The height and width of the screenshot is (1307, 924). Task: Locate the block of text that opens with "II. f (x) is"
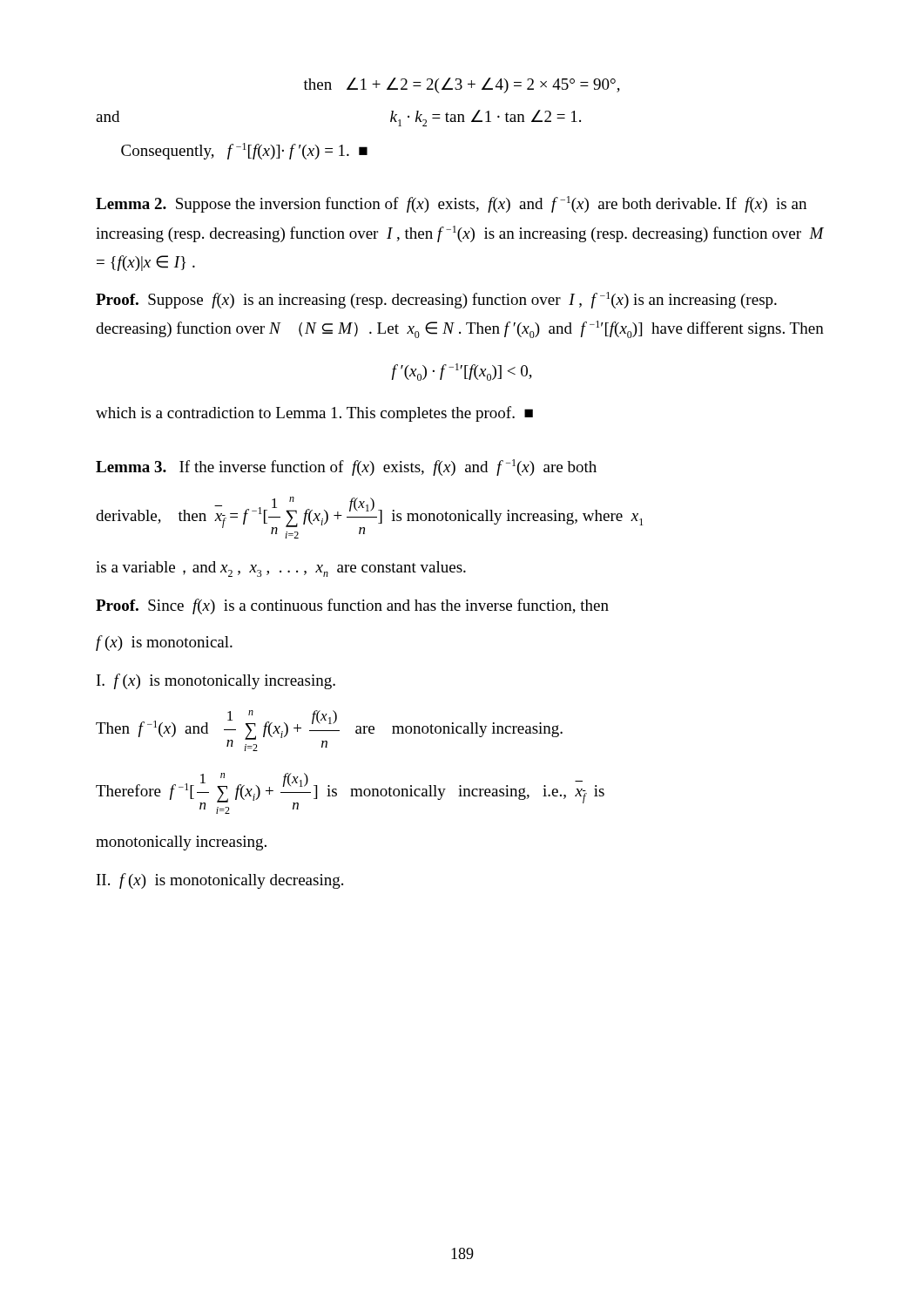point(220,881)
